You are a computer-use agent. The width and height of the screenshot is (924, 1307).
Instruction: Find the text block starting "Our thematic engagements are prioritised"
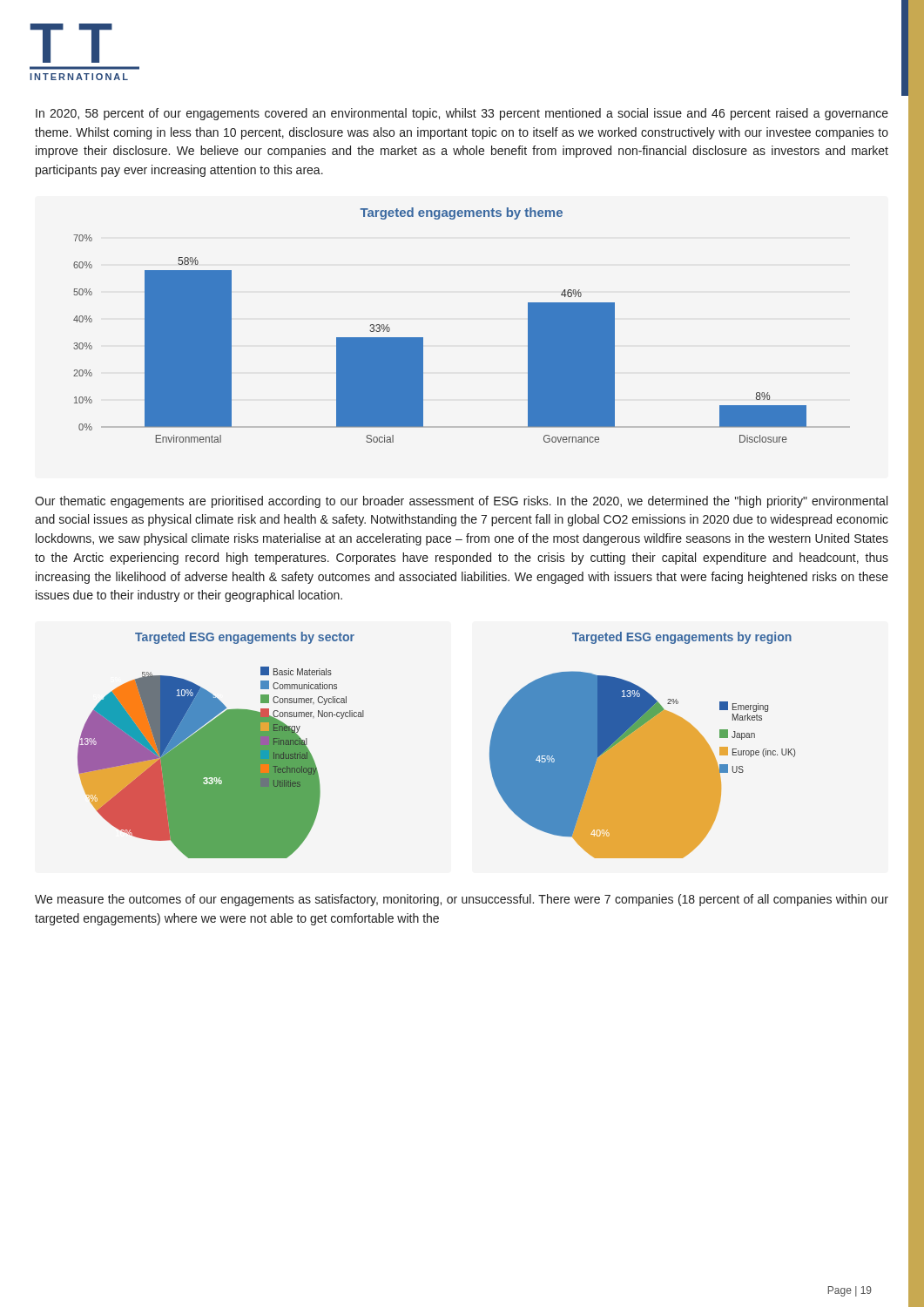point(462,548)
